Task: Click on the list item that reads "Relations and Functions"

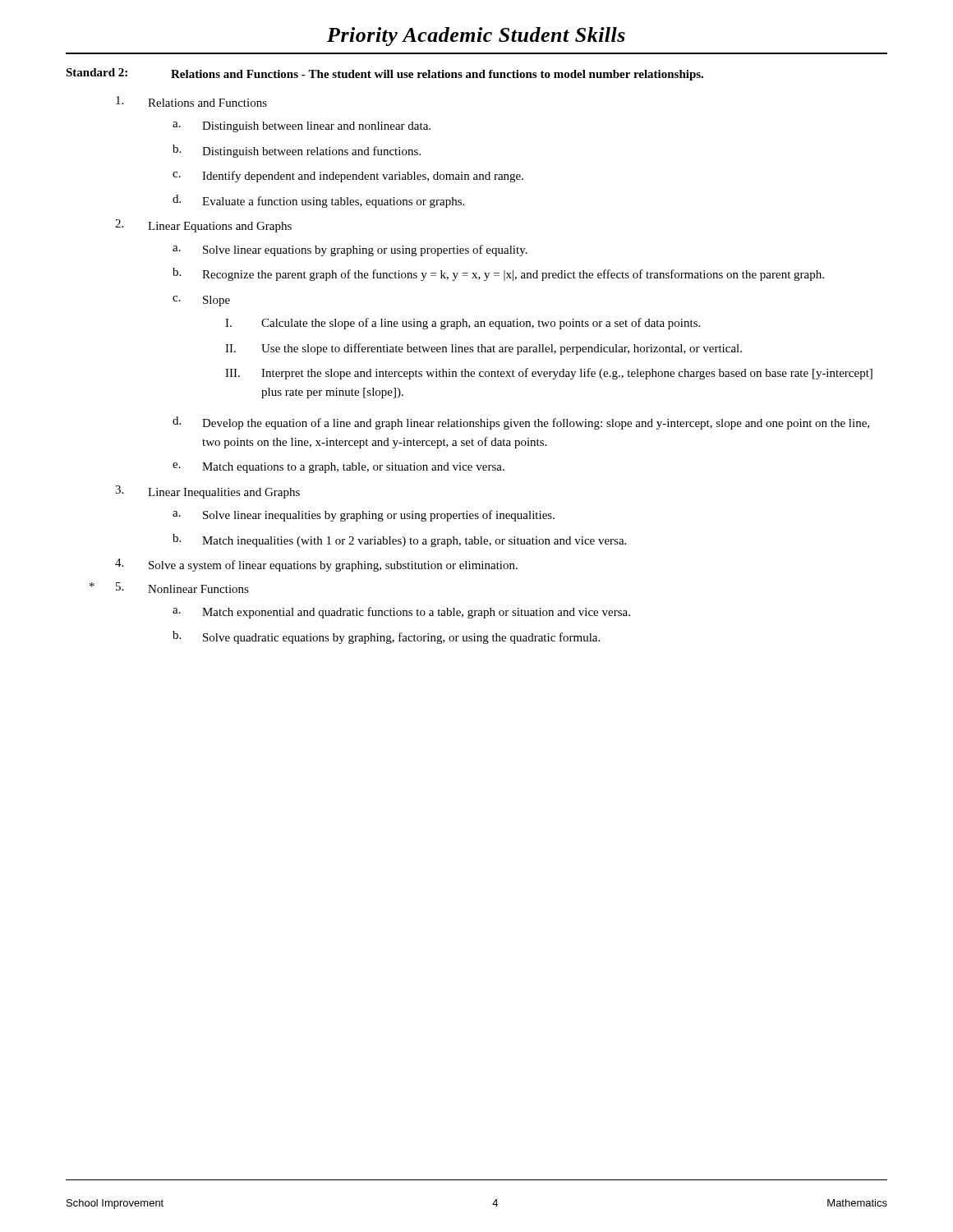Action: (x=191, y=101)
